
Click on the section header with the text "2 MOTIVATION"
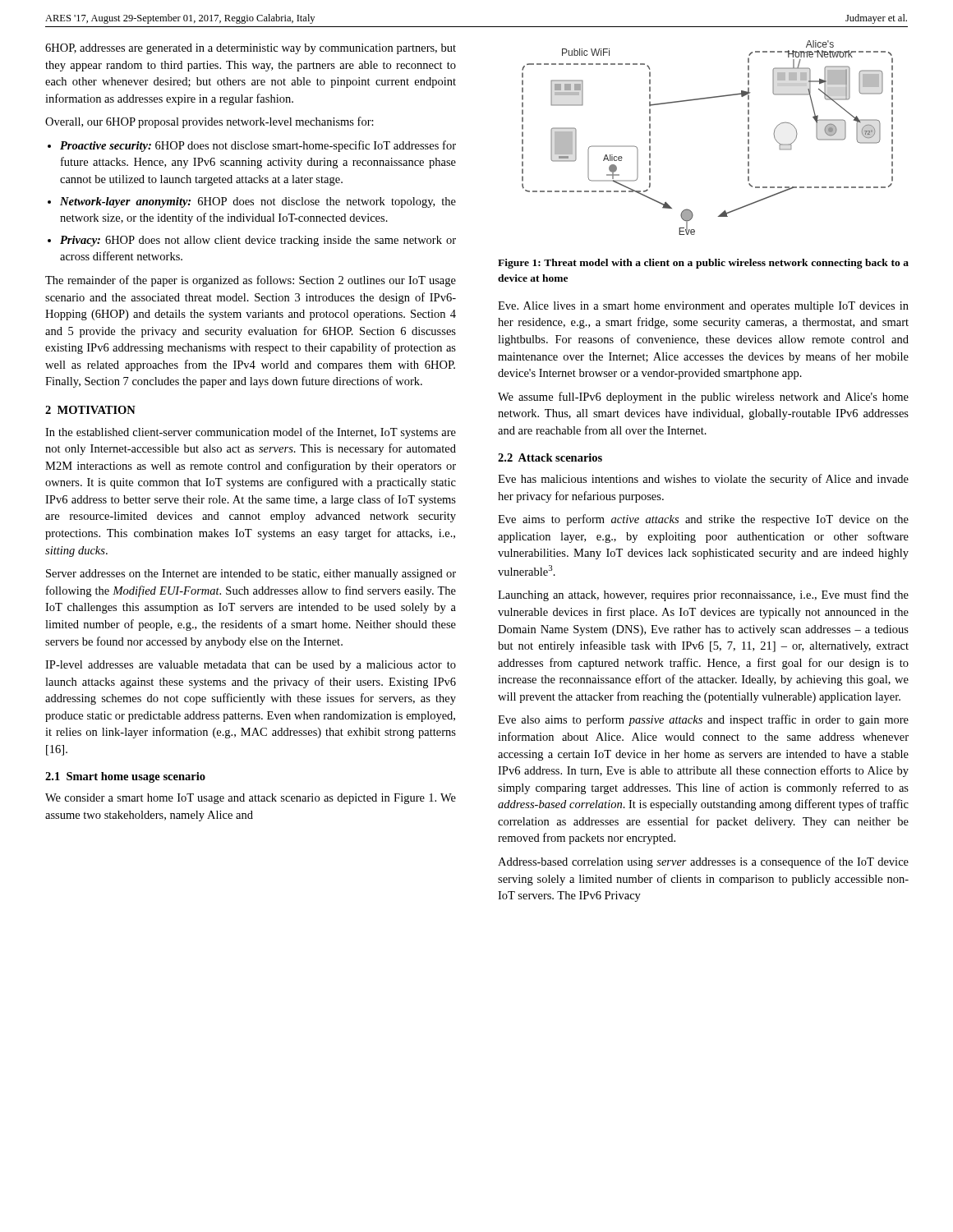point(90,410)
